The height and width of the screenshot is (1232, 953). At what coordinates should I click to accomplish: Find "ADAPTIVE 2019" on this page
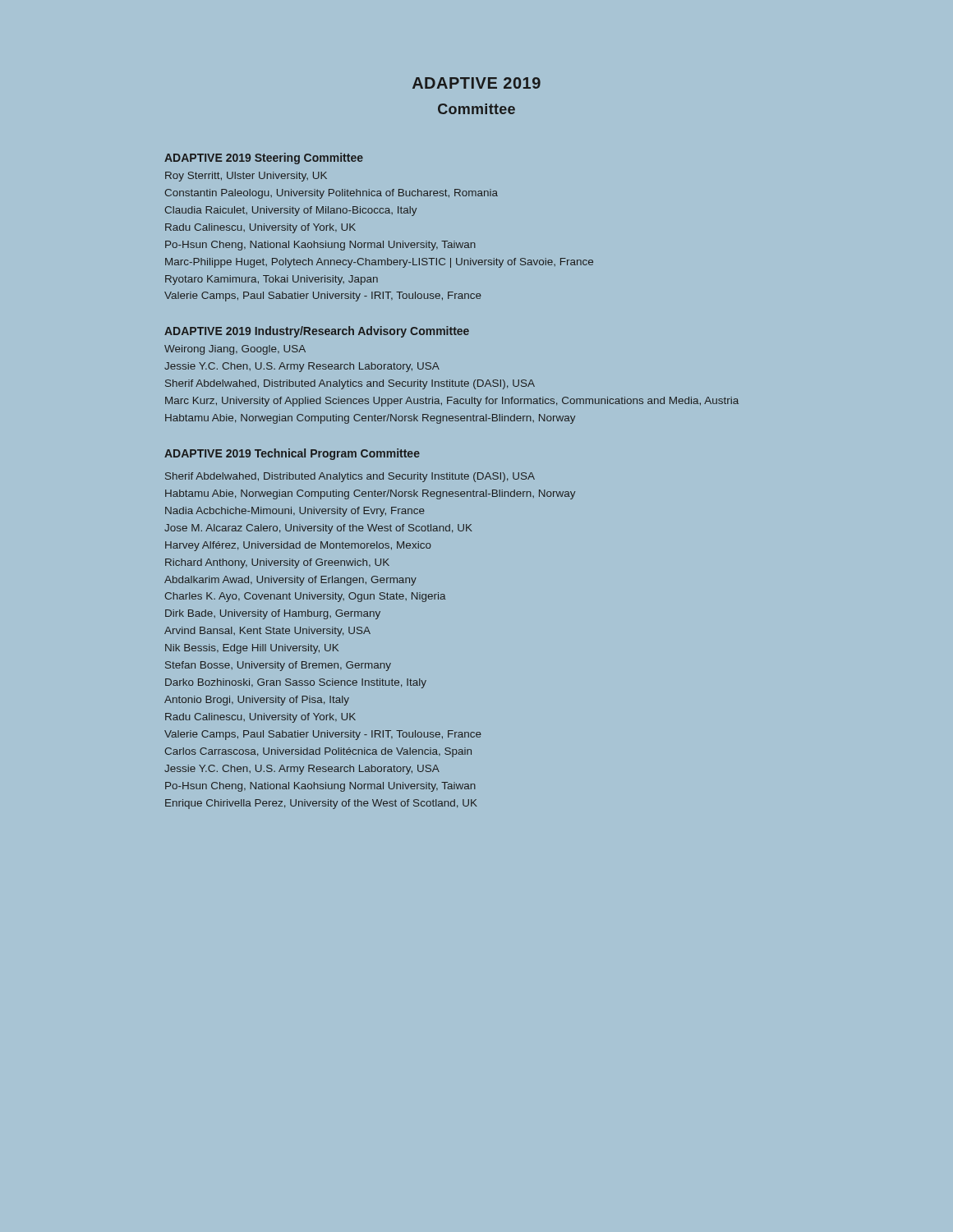pyautogui.click(x=476, y=83)
